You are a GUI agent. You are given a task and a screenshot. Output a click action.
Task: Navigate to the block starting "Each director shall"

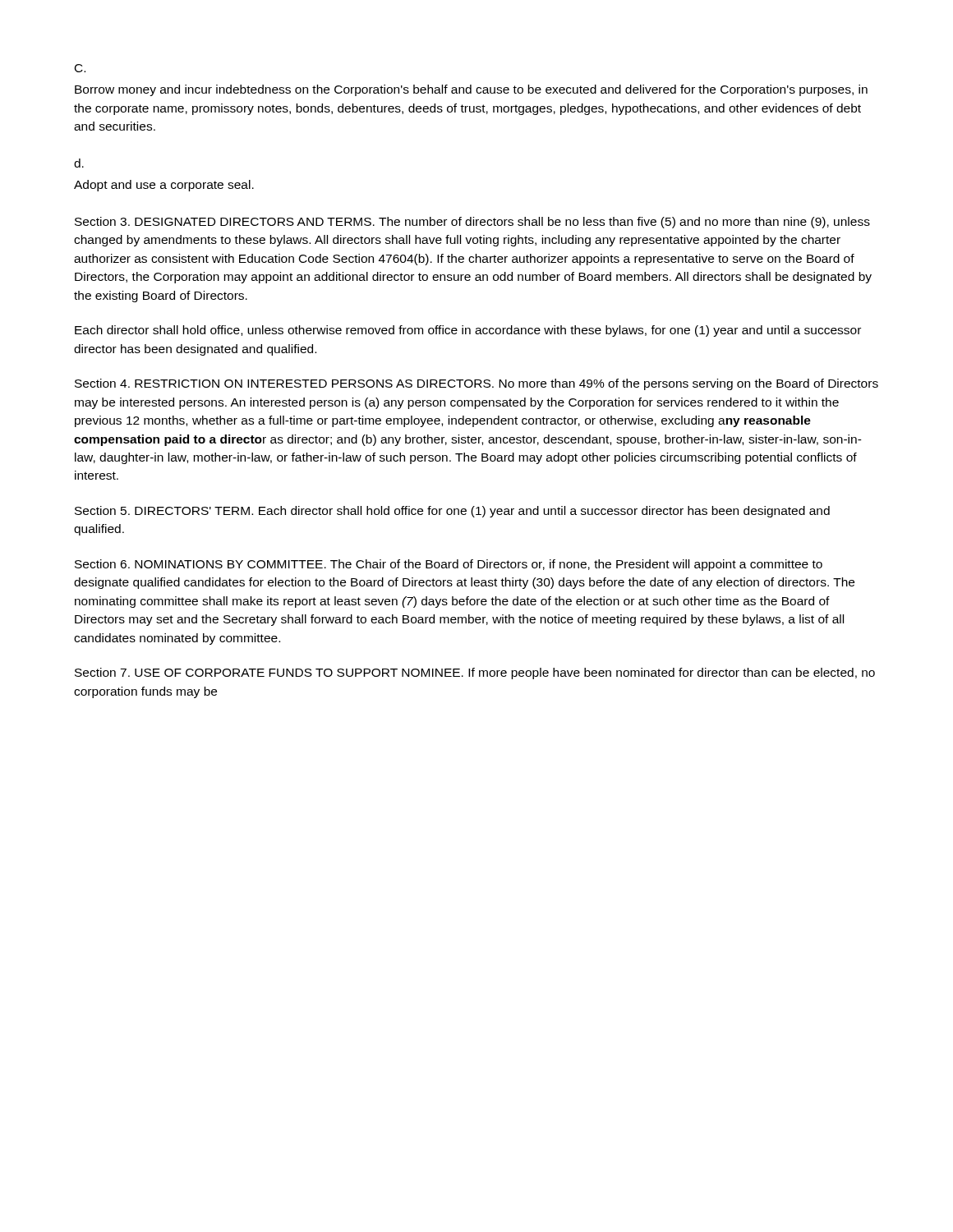(468, 339)
